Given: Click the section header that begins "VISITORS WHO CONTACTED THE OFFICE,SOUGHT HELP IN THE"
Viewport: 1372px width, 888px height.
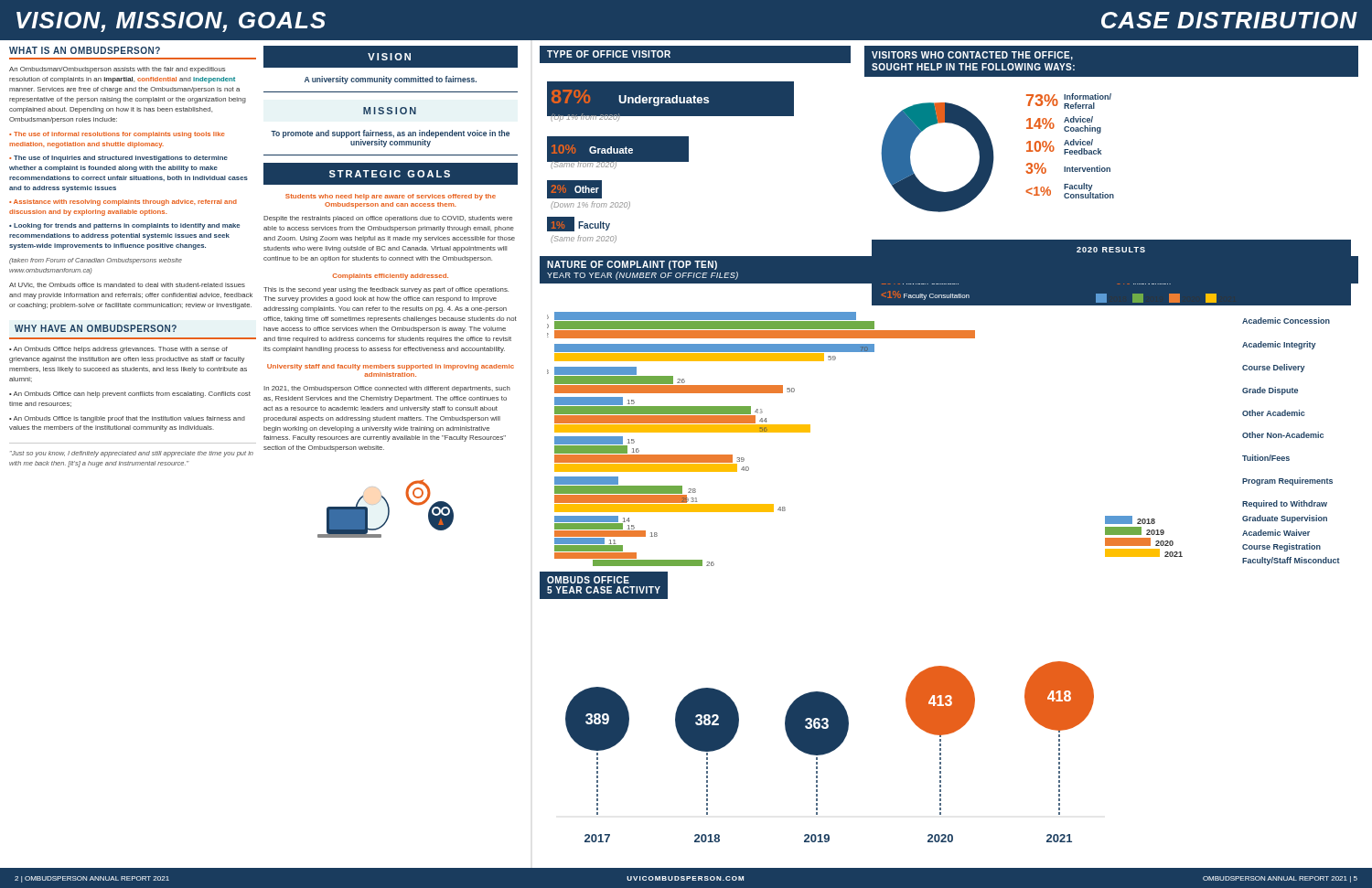Looking at the screenshot, I should 974,61.
